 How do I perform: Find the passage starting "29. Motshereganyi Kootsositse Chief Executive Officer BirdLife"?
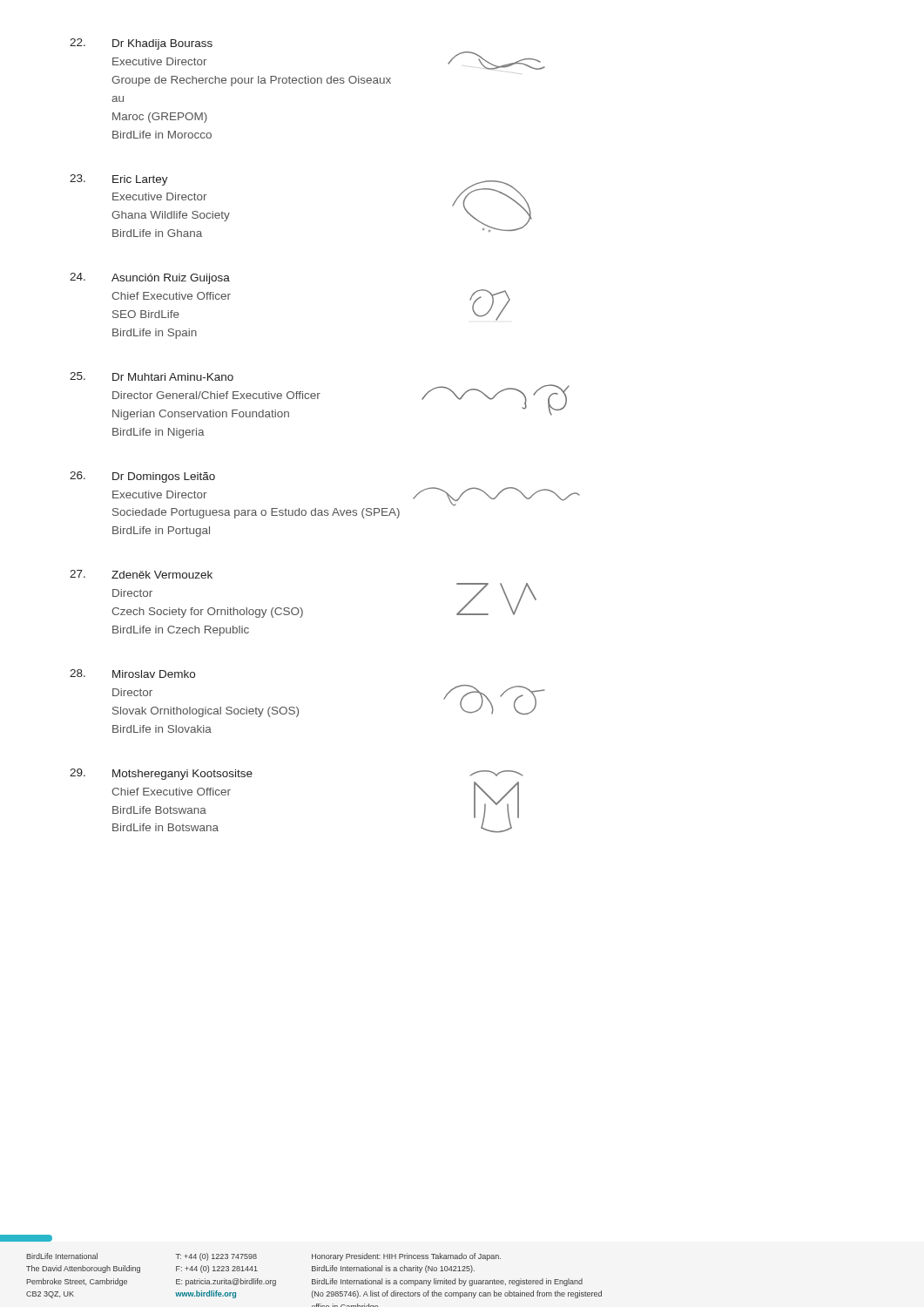tap(184, 774)
